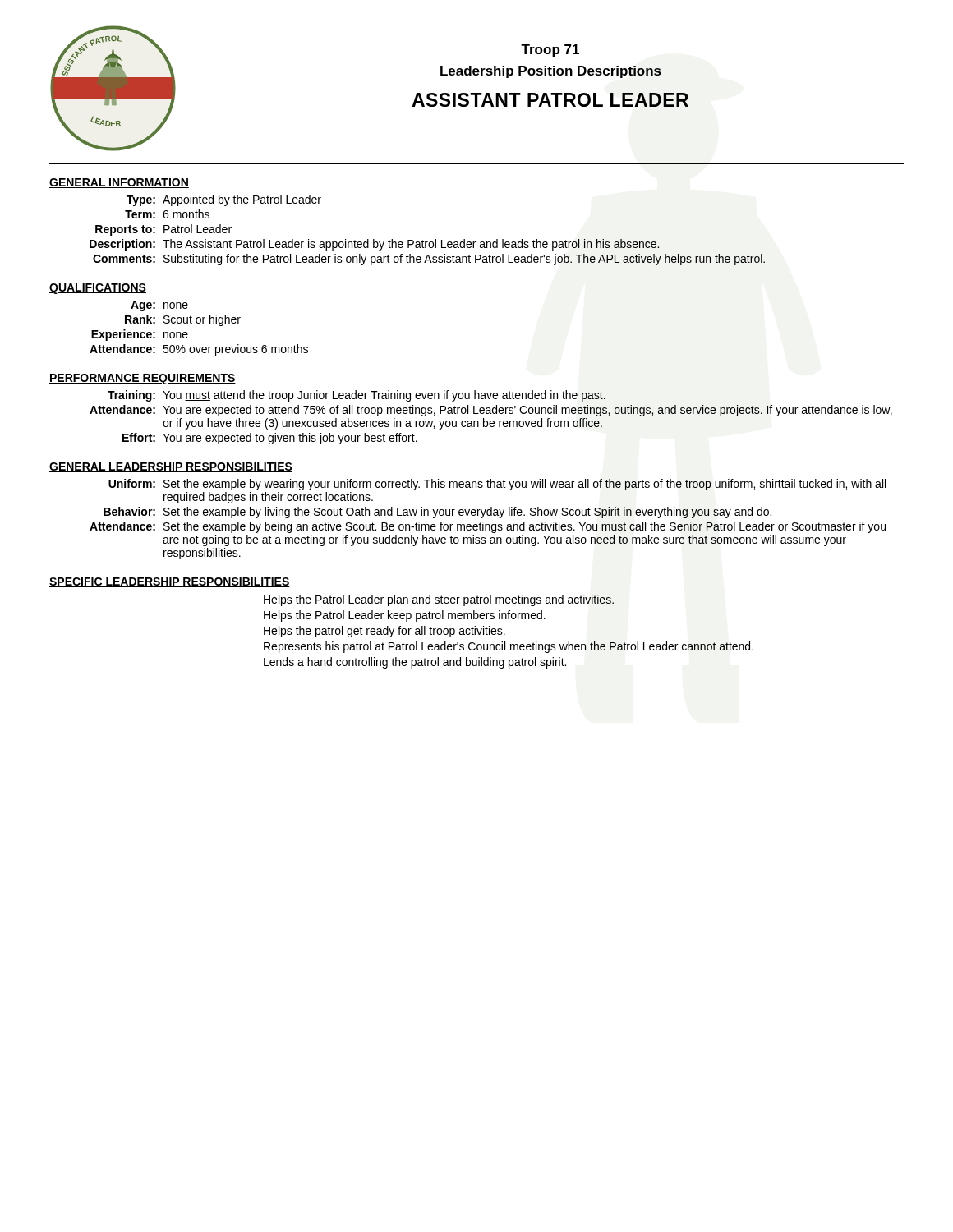Find the block on this page that starts "Type: Appointed by the Patrol Leader Term: 6"

224,200
